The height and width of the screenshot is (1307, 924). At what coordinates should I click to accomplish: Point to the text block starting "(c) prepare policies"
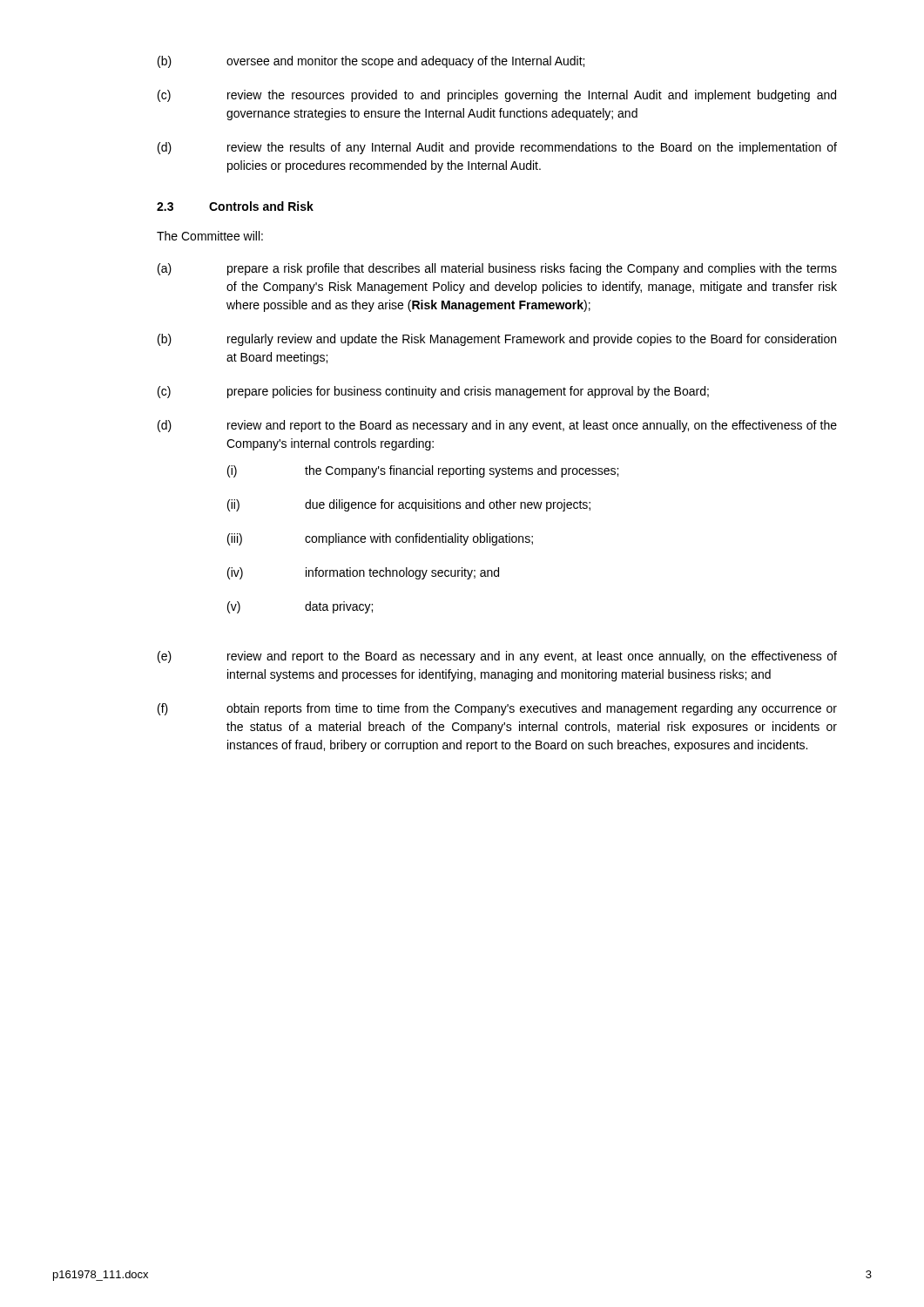coord(497,392)
